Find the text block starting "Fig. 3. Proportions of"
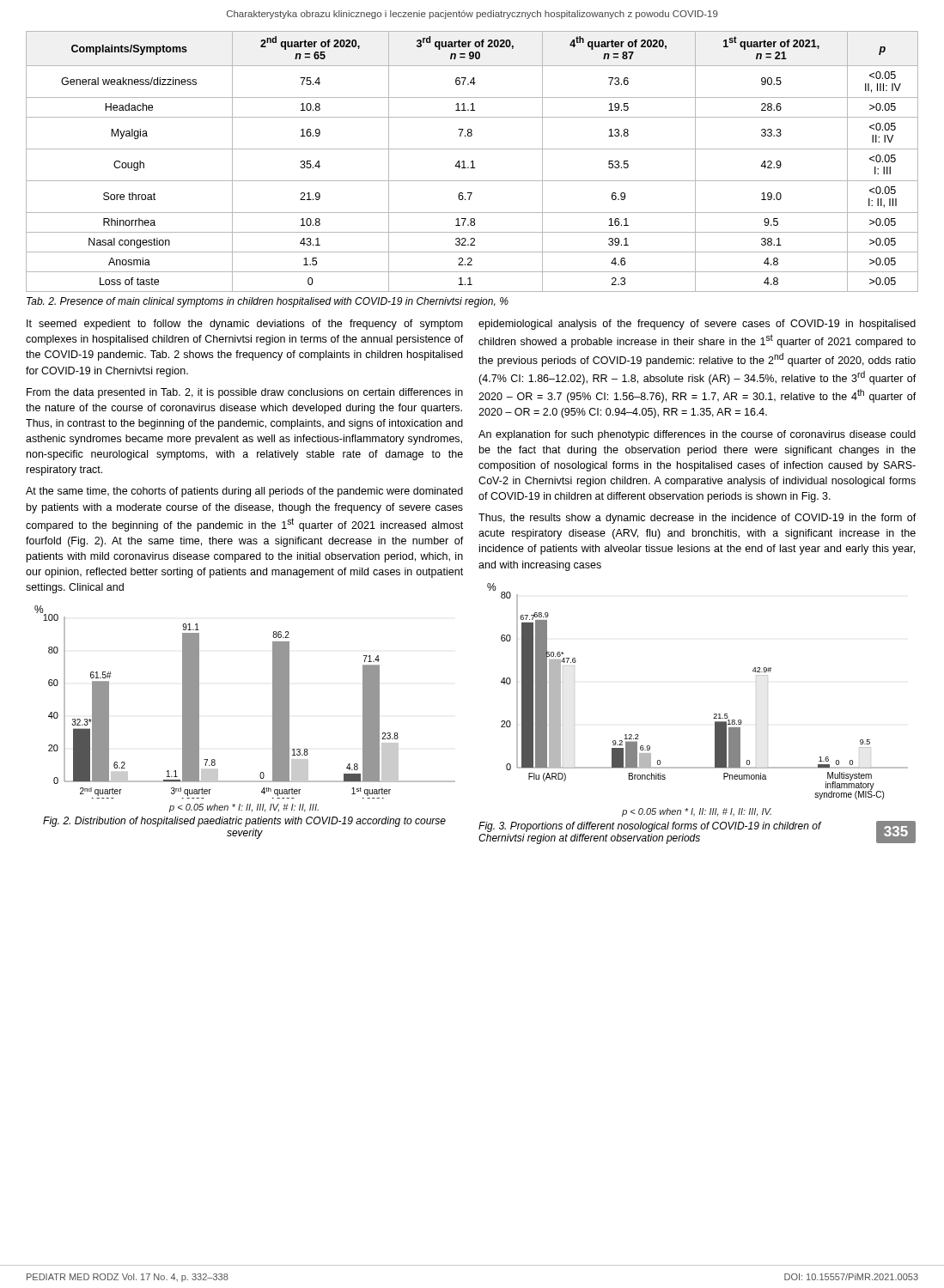This screenshot has width=944, height=1288. 650,832
